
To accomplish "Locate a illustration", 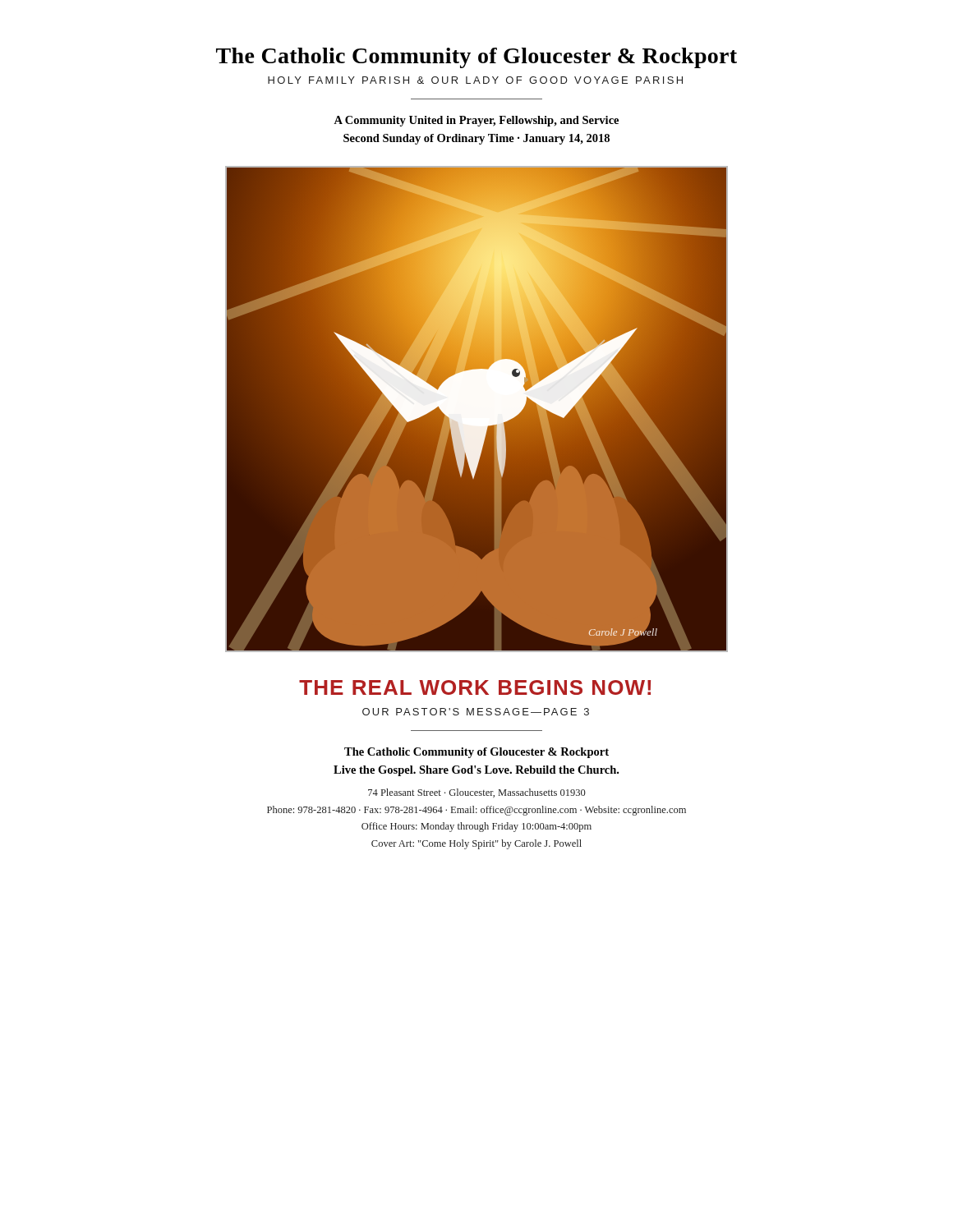I will click(476, 409).
